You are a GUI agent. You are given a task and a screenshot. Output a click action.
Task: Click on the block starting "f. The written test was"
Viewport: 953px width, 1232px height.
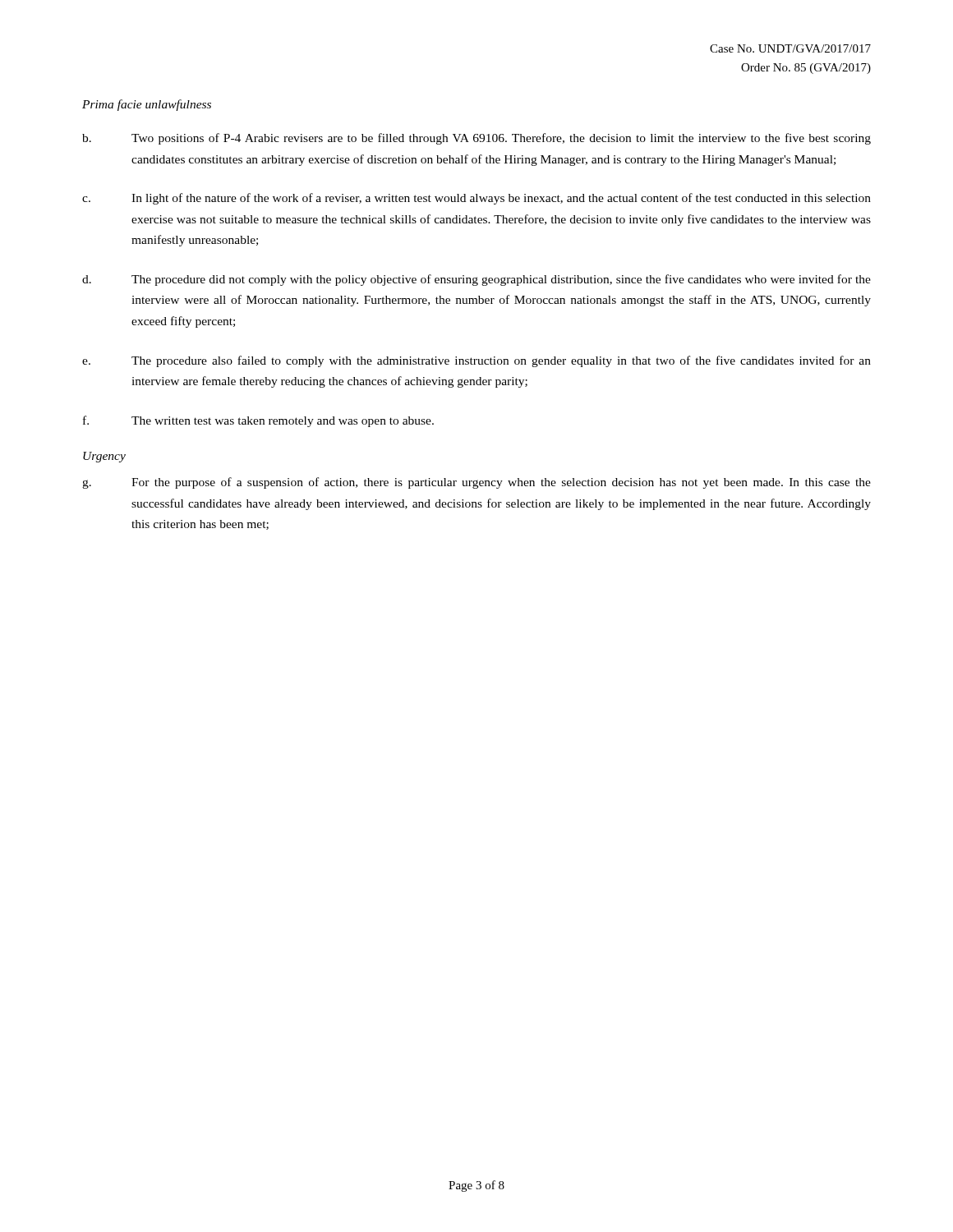coord(258,421)
